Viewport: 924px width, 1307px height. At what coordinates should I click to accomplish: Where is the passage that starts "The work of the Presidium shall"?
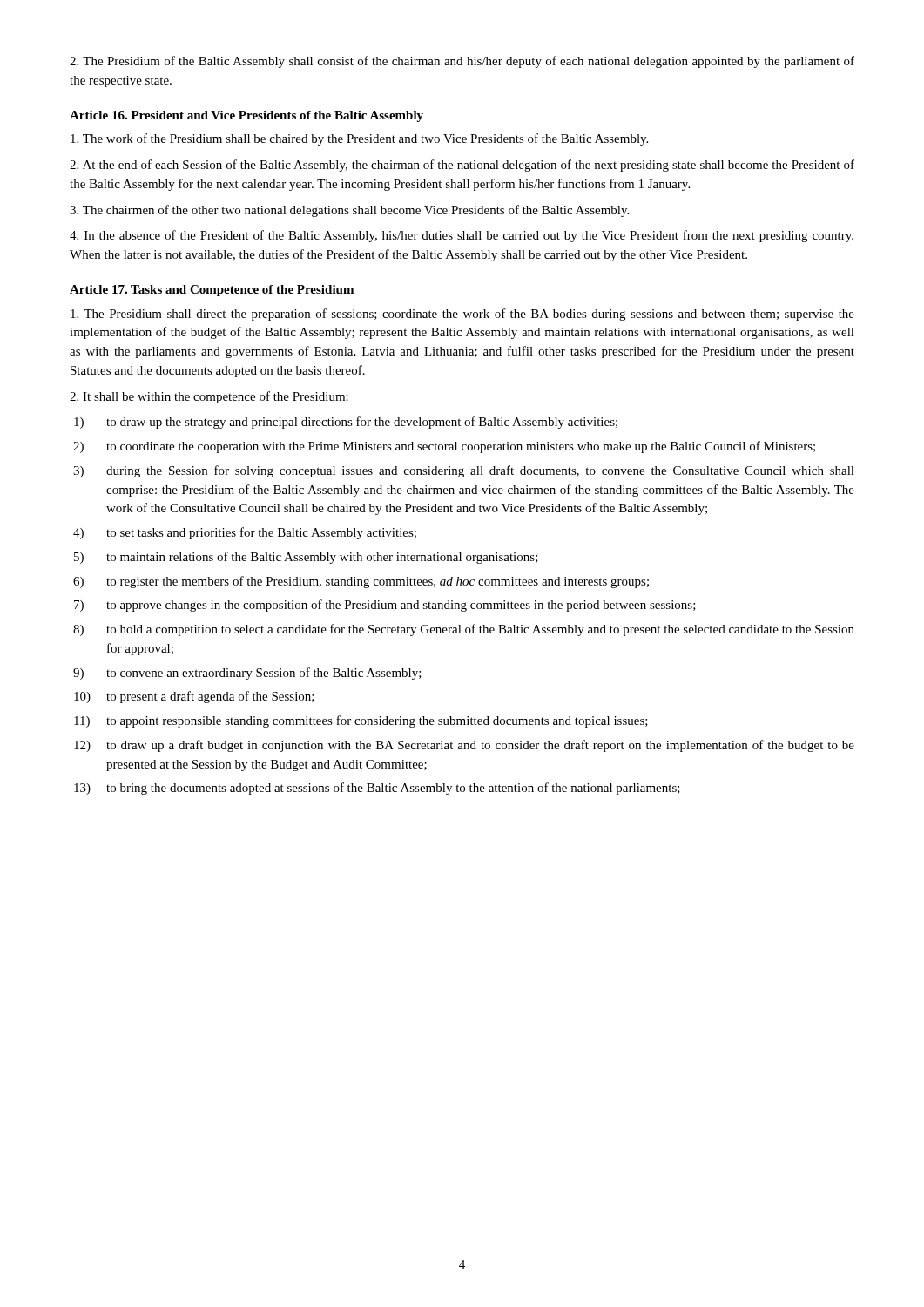click(462, 140)
